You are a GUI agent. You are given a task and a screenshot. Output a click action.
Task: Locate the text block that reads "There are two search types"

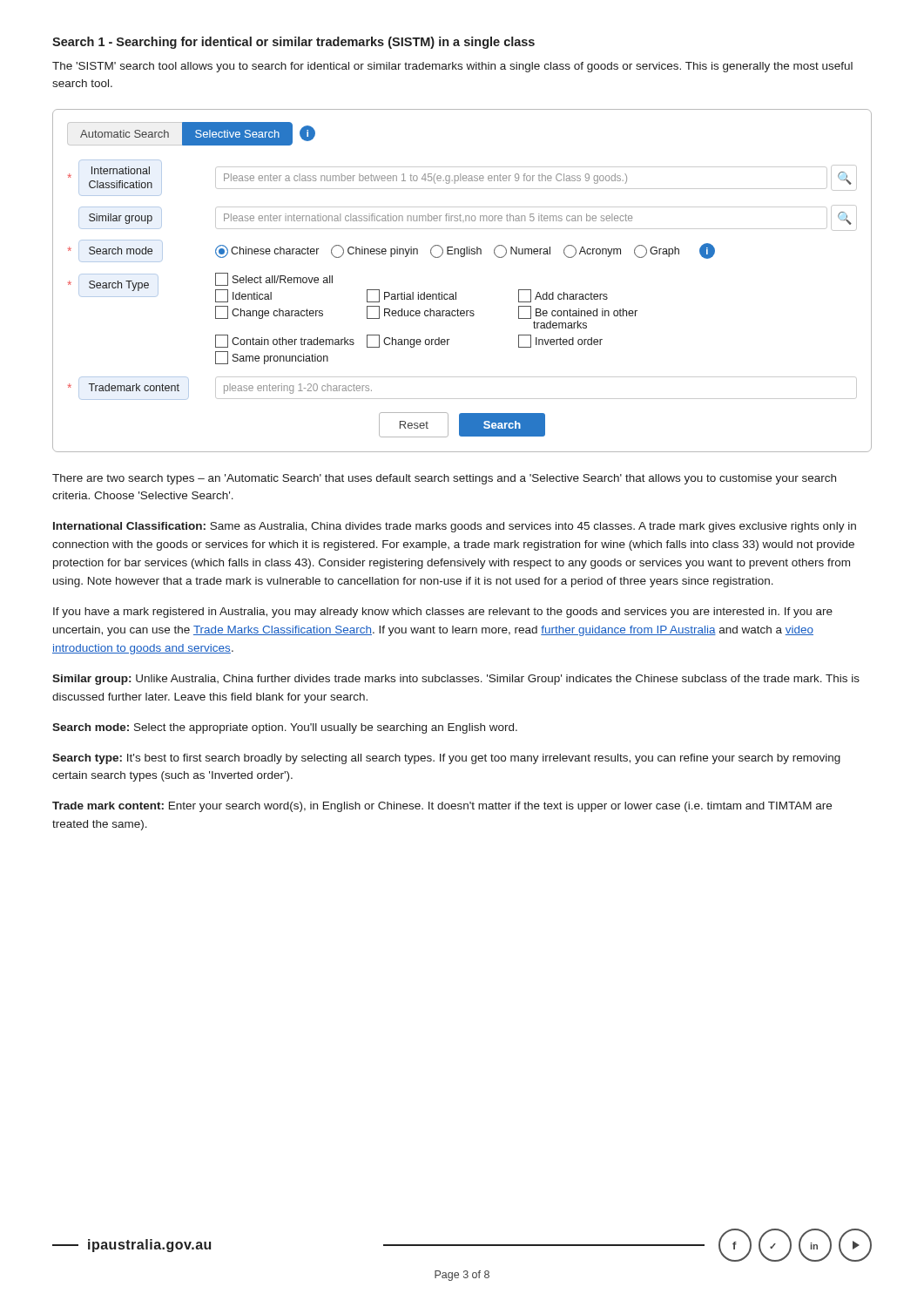[x=445, y=487]
